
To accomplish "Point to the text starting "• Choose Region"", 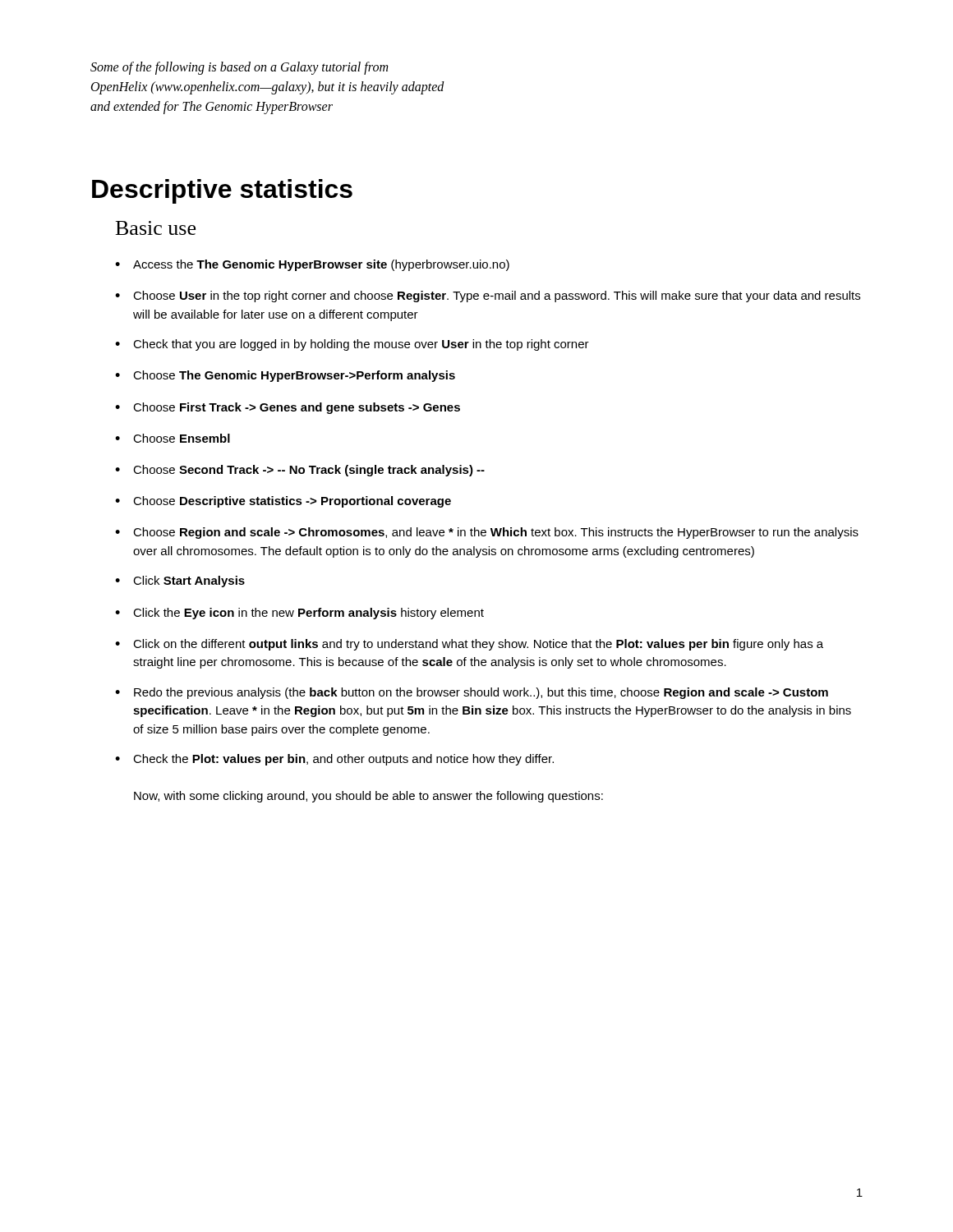I will pos(489,542).
